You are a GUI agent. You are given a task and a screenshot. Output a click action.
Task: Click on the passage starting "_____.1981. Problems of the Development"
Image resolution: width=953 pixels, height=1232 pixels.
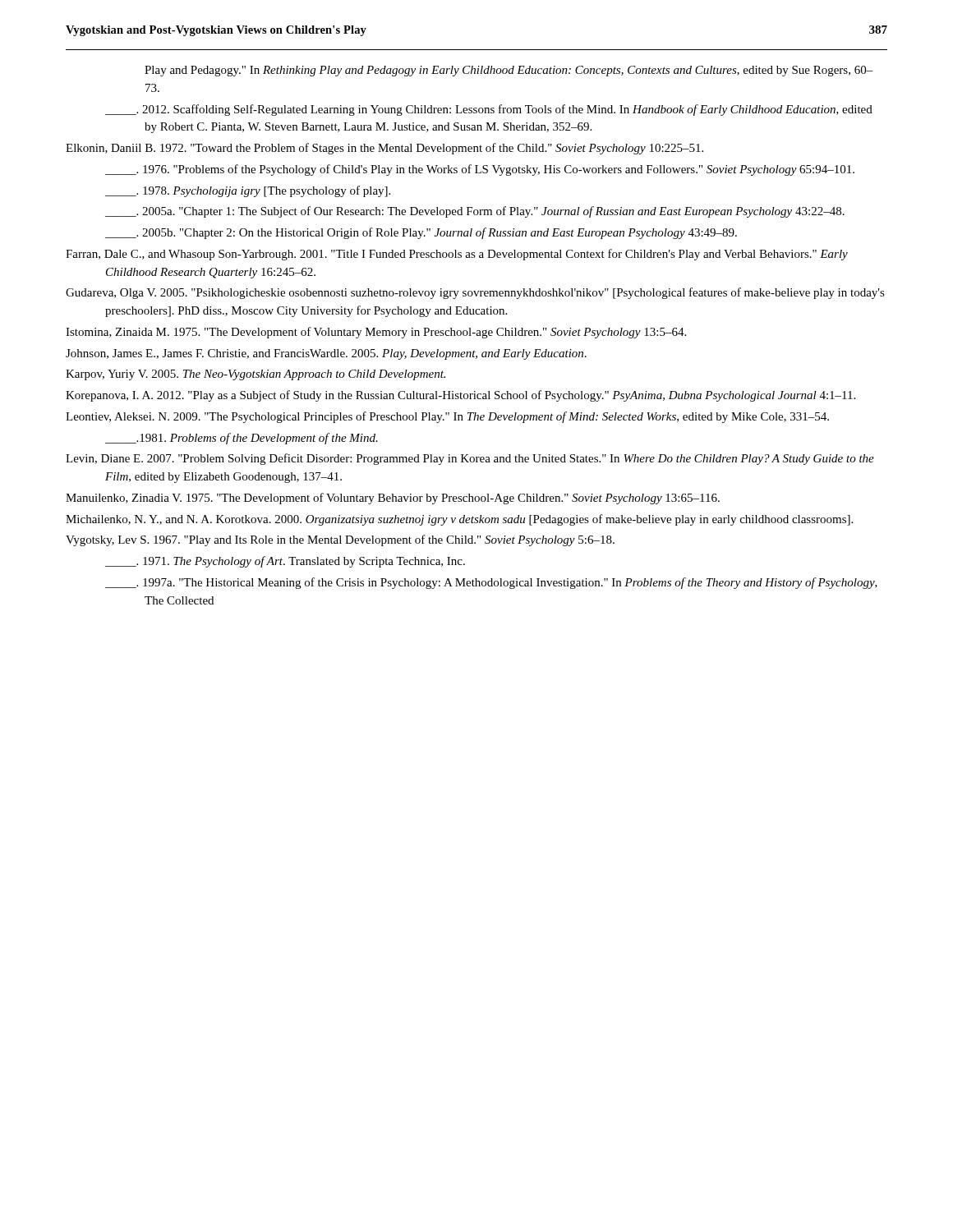(x=242, y=437)
